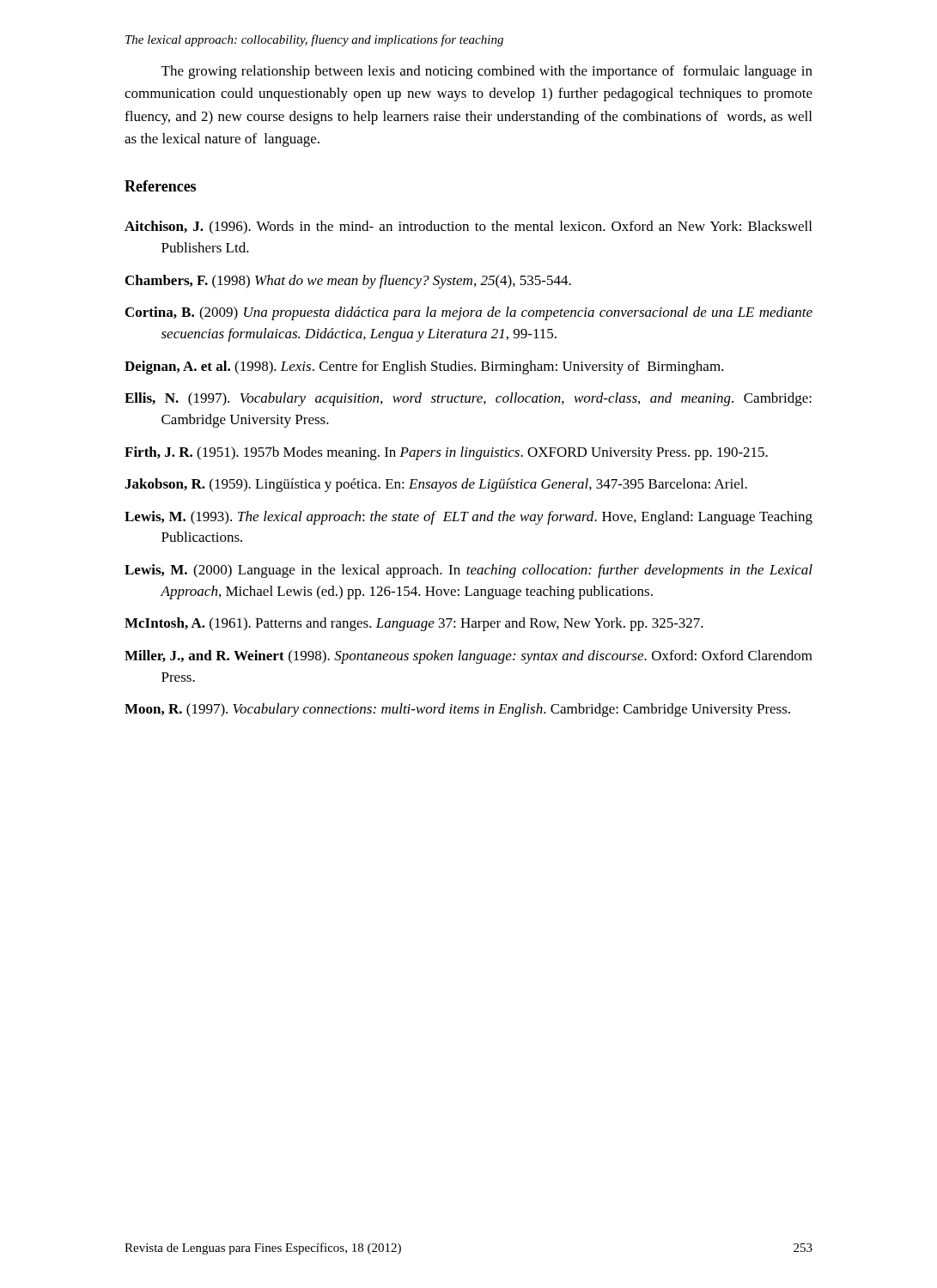Select the region starting "Chambers, F. (1998) What do we"
Screen dimensions: 1288x937
pyautogui.click(x=348, y=280)
